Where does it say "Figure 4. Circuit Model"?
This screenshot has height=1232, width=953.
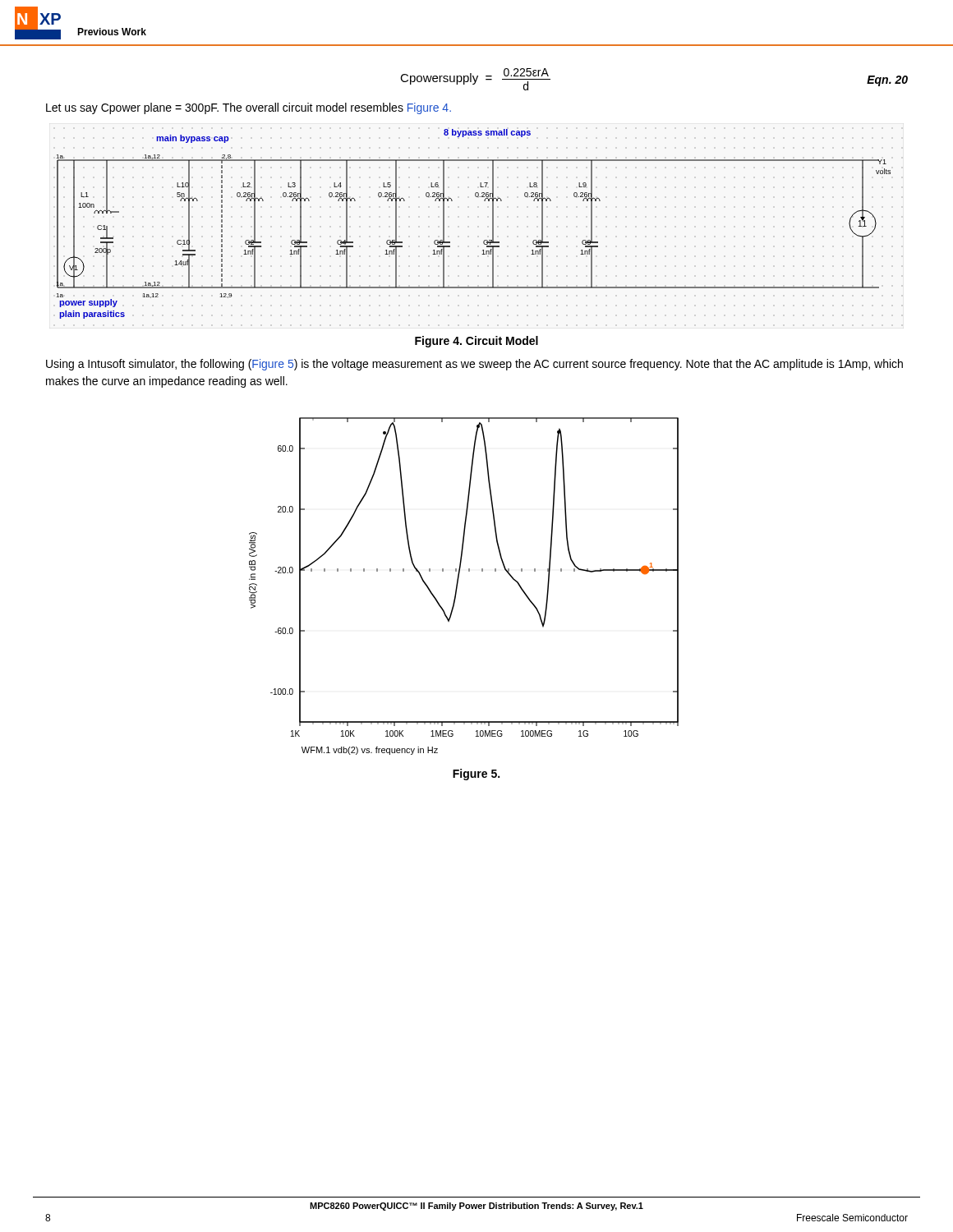click(x=476, y=341)
